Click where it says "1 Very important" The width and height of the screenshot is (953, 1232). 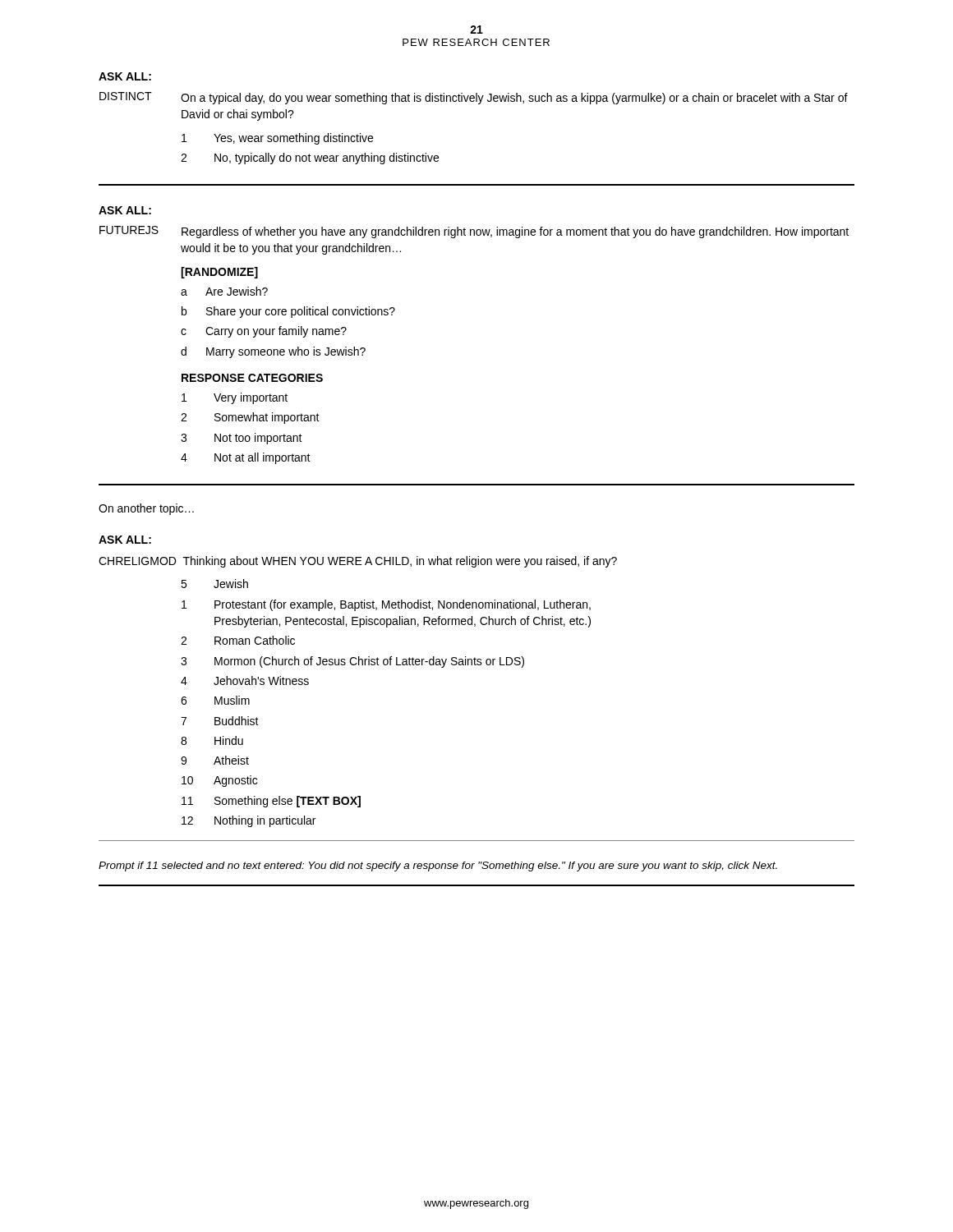pos(235,398)
